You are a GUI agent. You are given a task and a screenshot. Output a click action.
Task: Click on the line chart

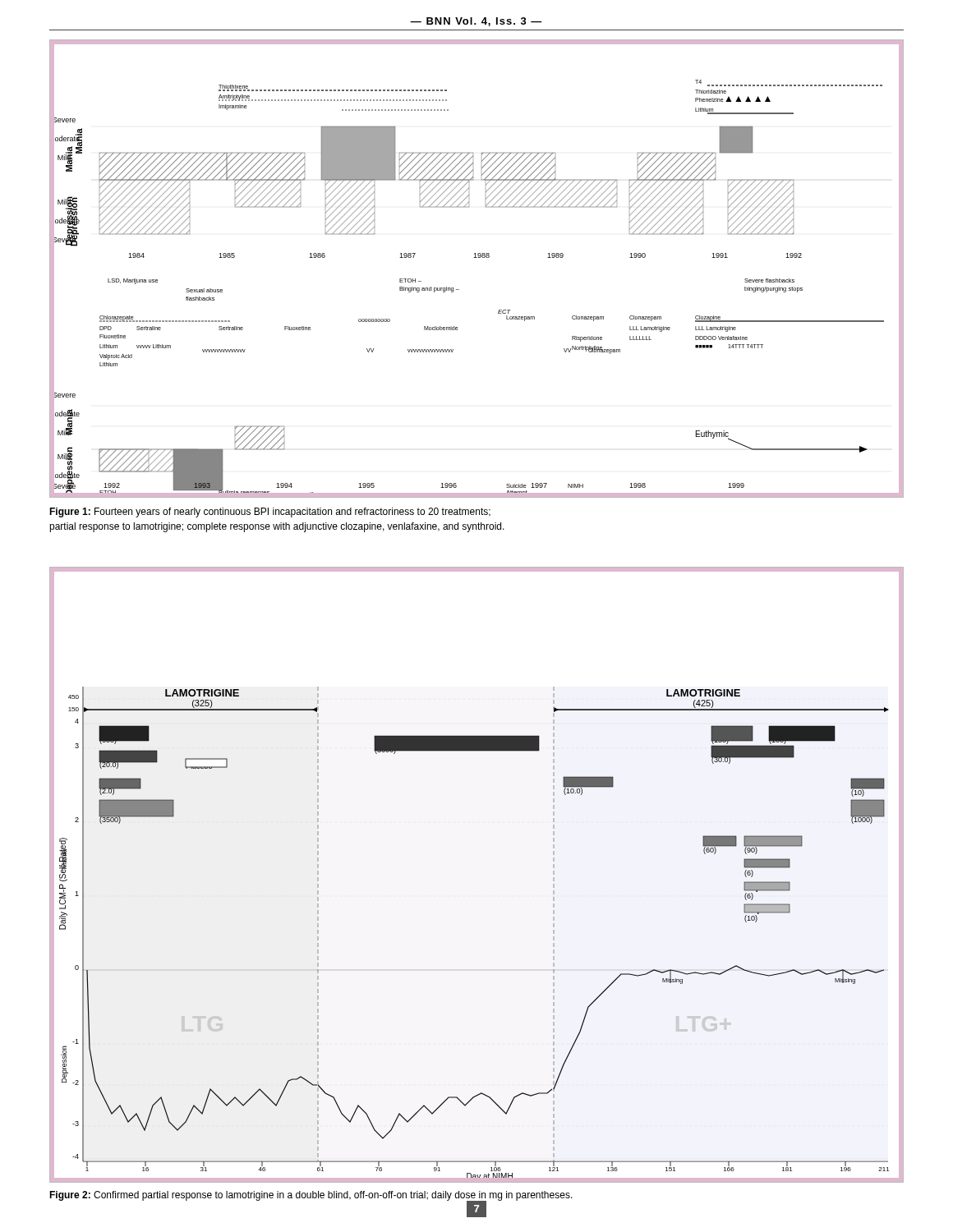[x=476, y=875]
